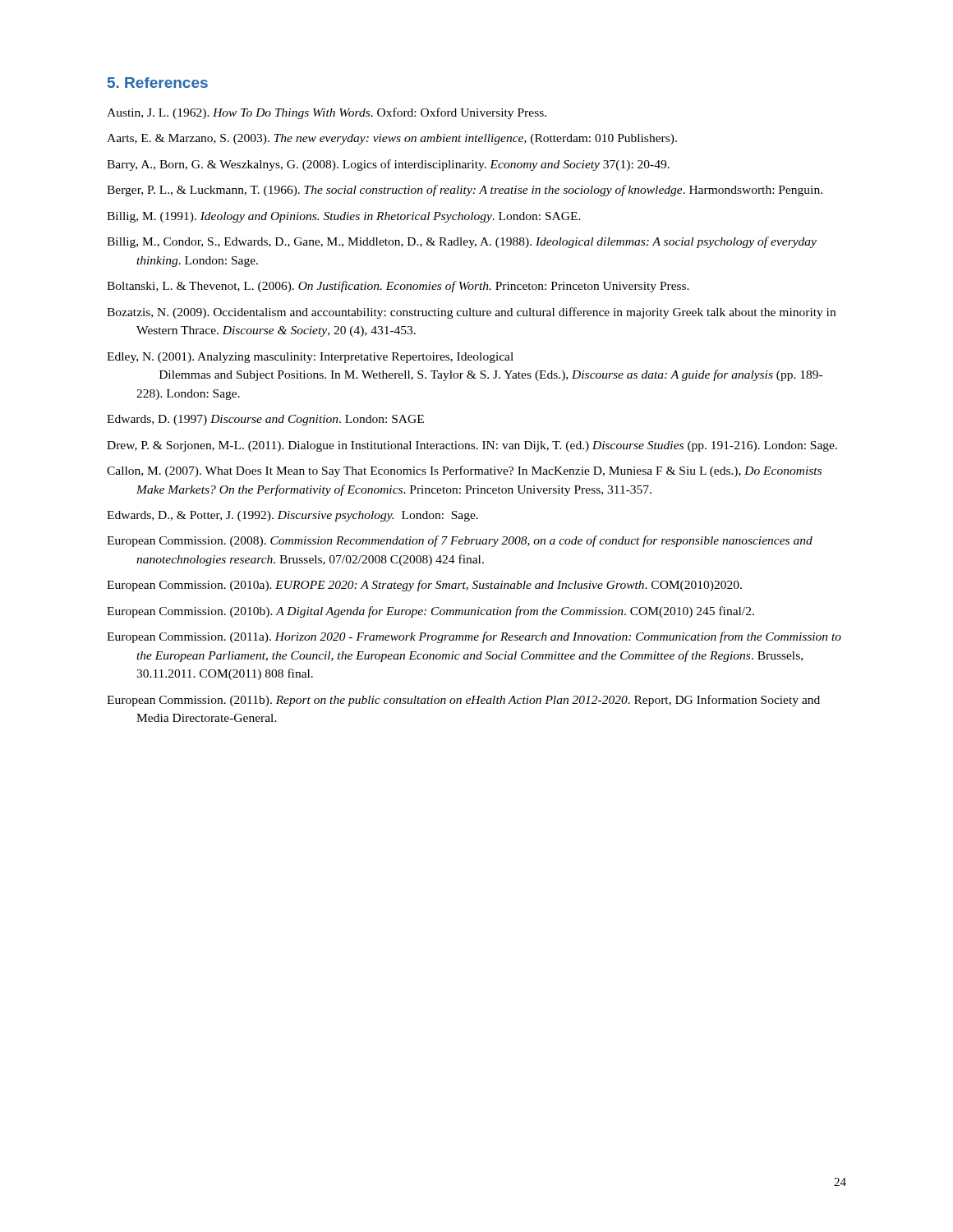Viewport: 953px width, 1232px height.
Task: Click on the element starting "Edley, N. (2001)."
Action: 465,374
